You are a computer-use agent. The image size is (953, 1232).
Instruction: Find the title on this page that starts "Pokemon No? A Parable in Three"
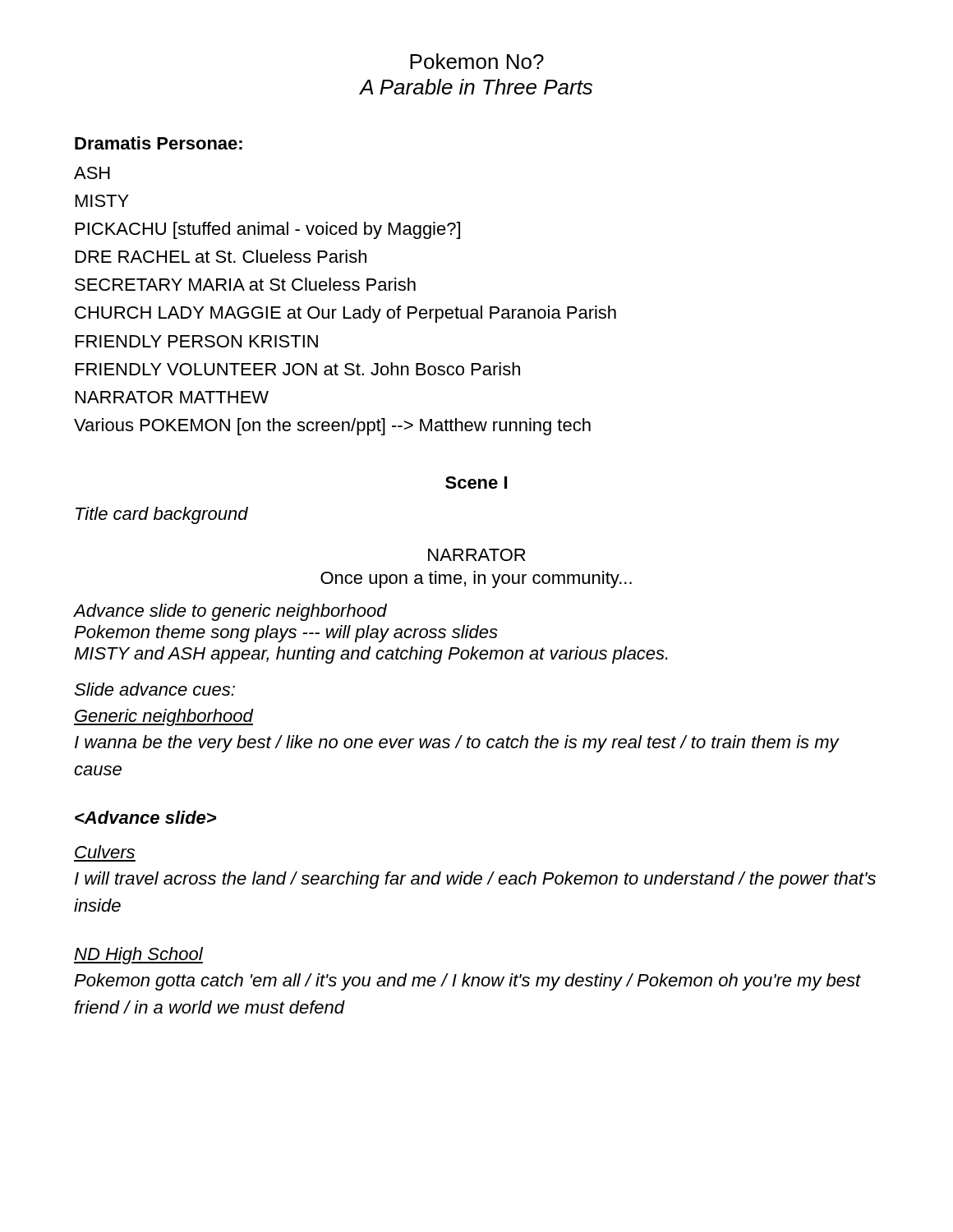click(476, 75)
